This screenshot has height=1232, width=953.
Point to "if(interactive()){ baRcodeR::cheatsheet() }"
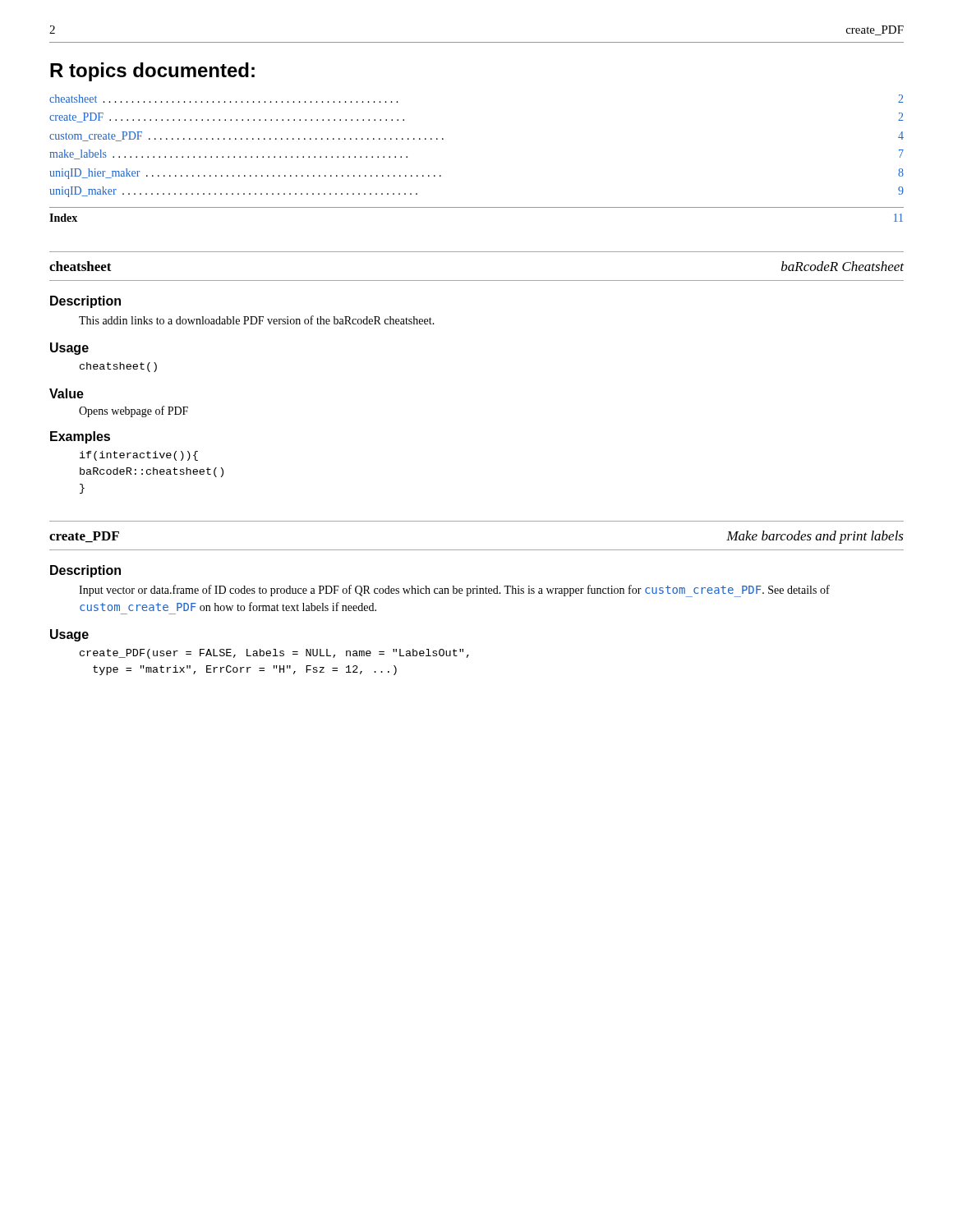152,472
